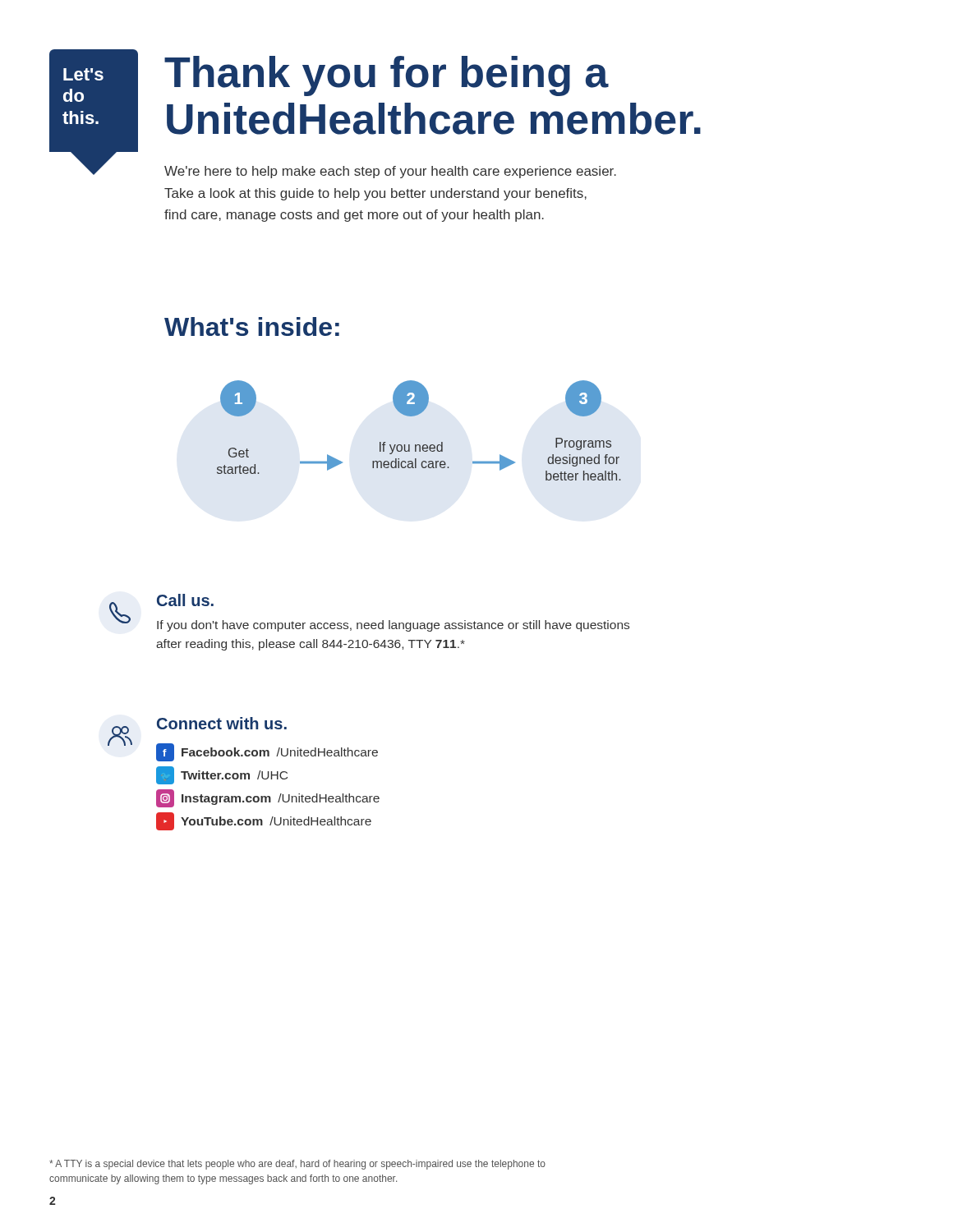Image resolution: width=953 pixels, height=1232 pixels.
Task: Click the passage that begins "A TTY is a"
Action: click(x=476, y=1171)
